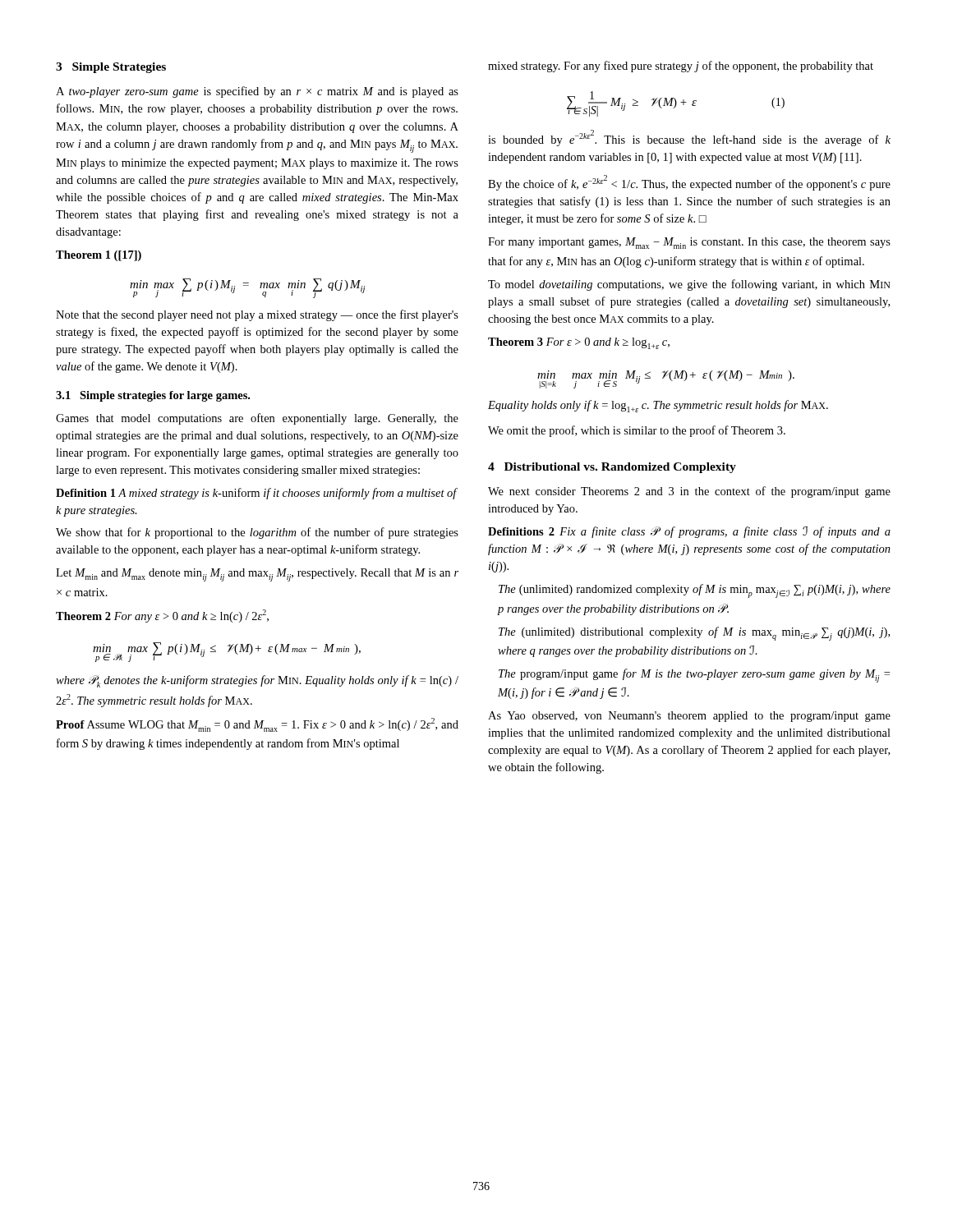Point to the formula beginning "min |S|=k max j min i"

pyautogui.click(x=693, y=374)
